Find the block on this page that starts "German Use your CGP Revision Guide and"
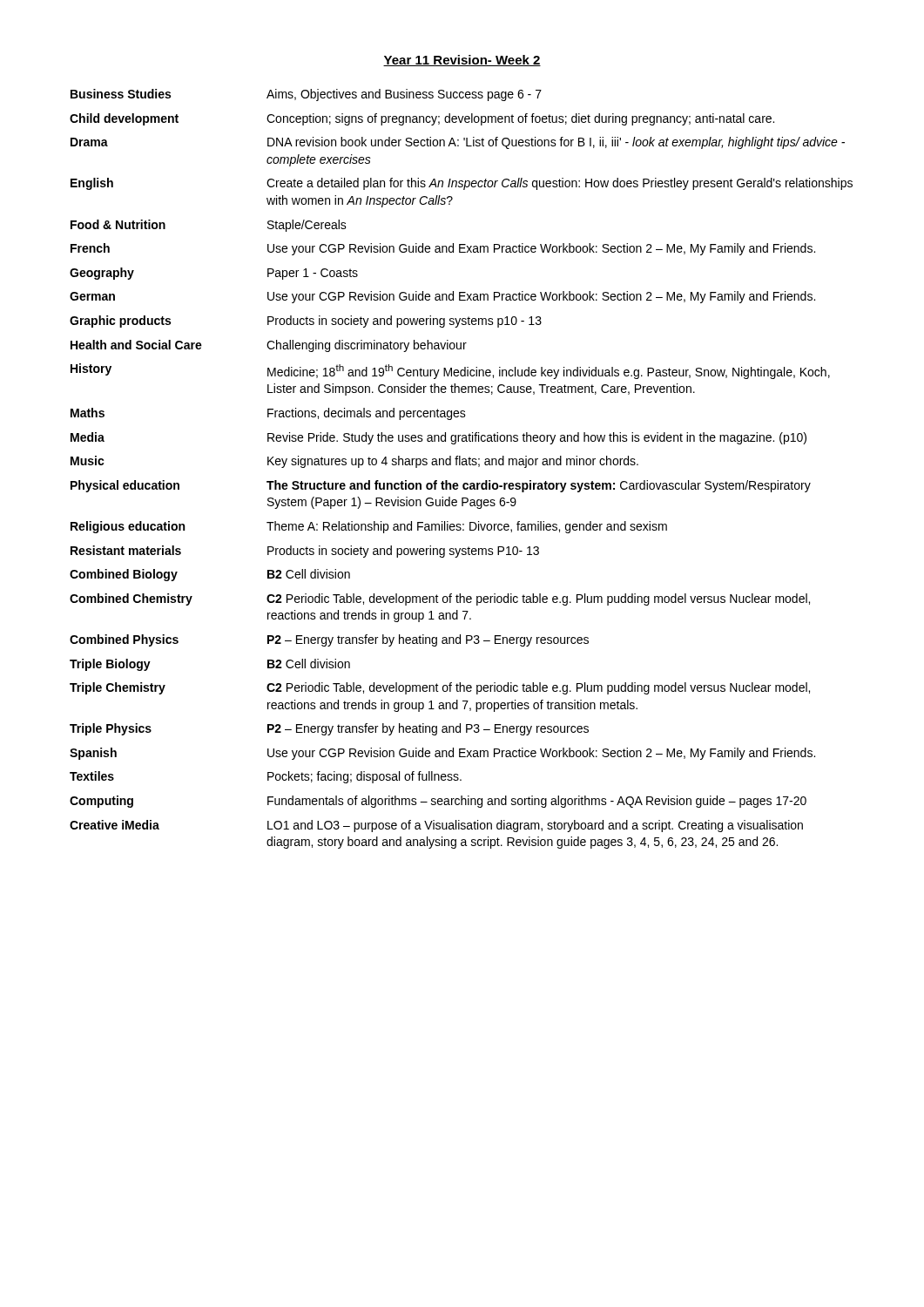 (462, 297)
